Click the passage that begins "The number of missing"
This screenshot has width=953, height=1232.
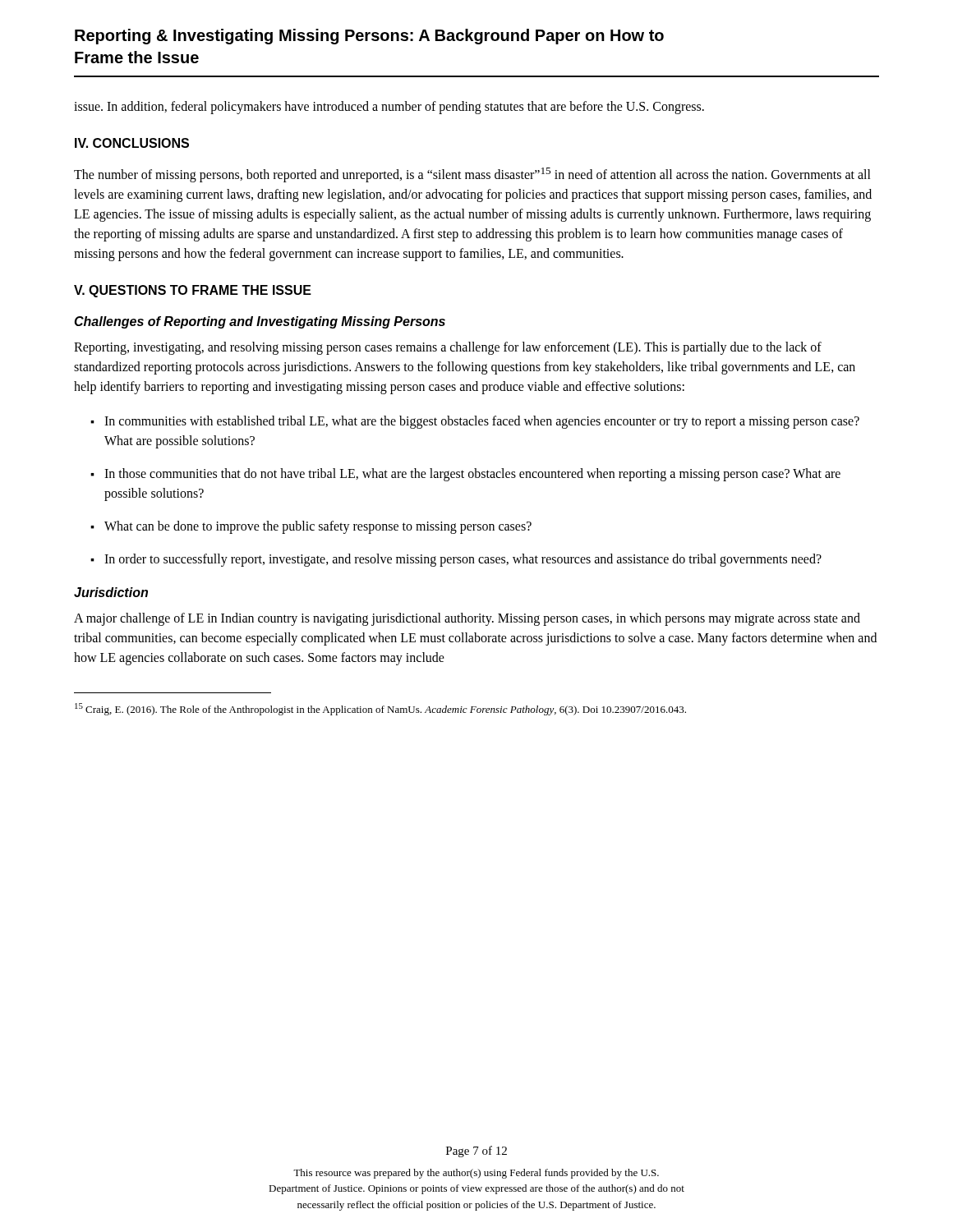click(473, 212)
